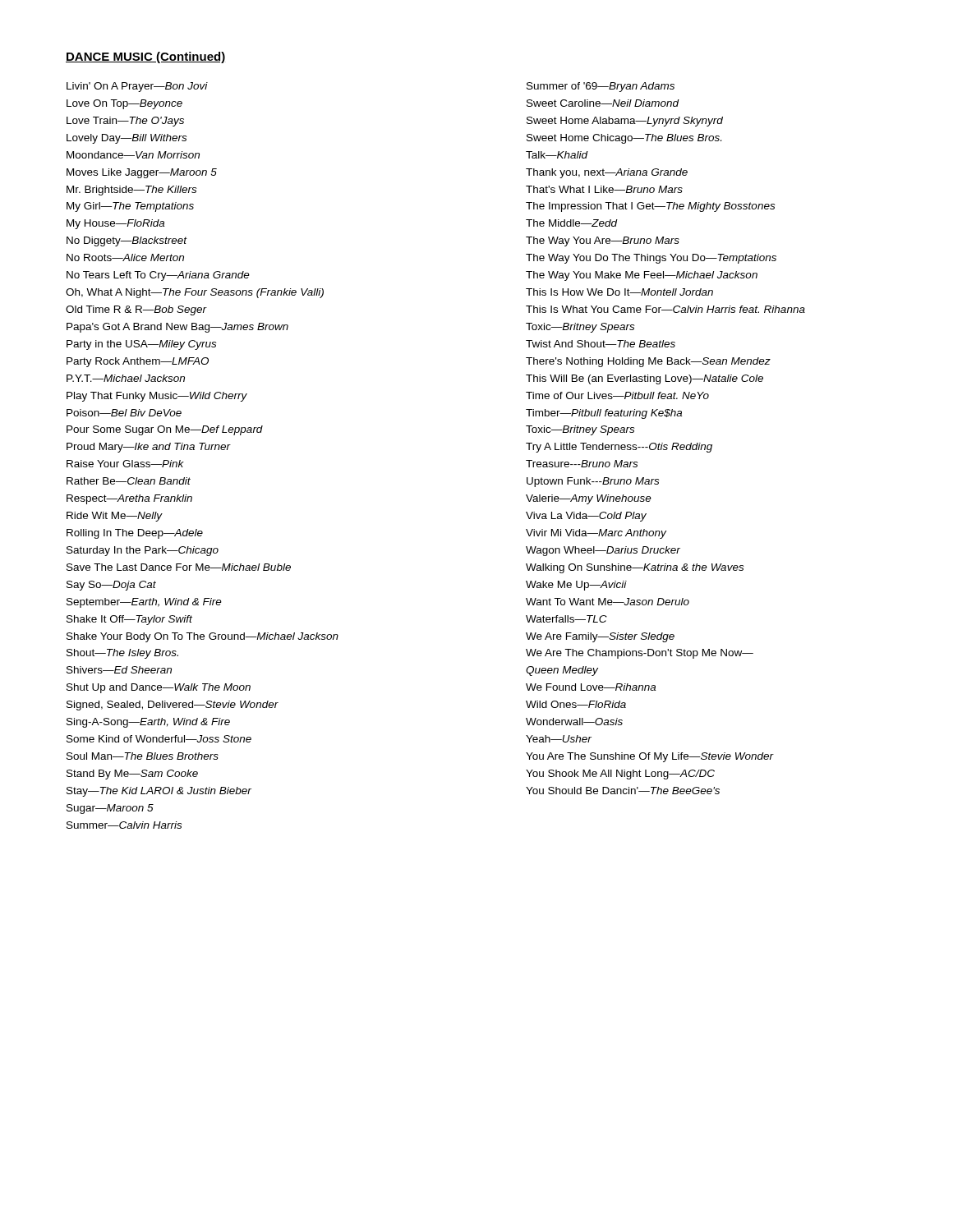
Task: Point to "Timber—Pitbull featuring Ke$ha"
Action: coord(604,412)
